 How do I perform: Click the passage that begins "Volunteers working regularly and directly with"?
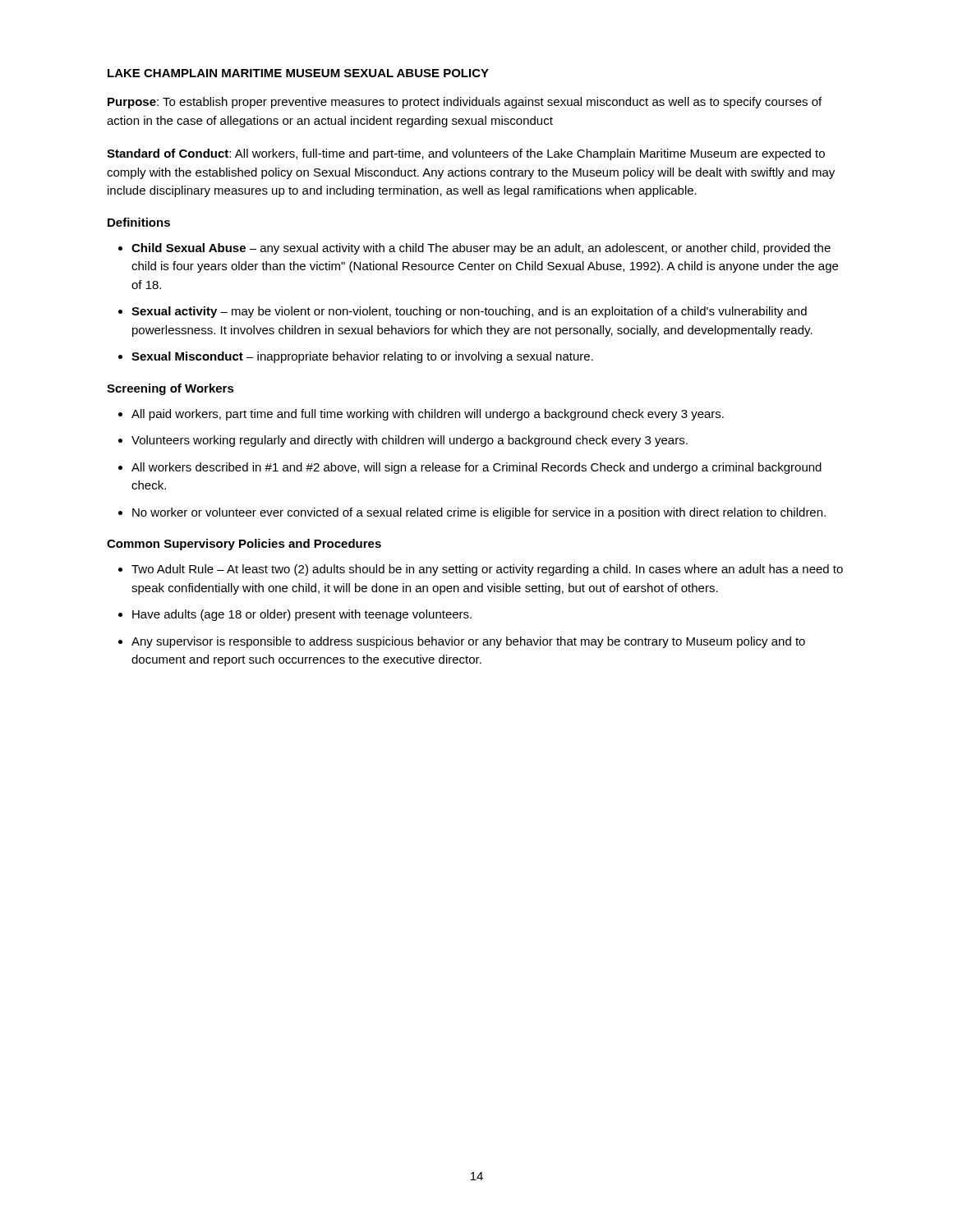point(410,440)
